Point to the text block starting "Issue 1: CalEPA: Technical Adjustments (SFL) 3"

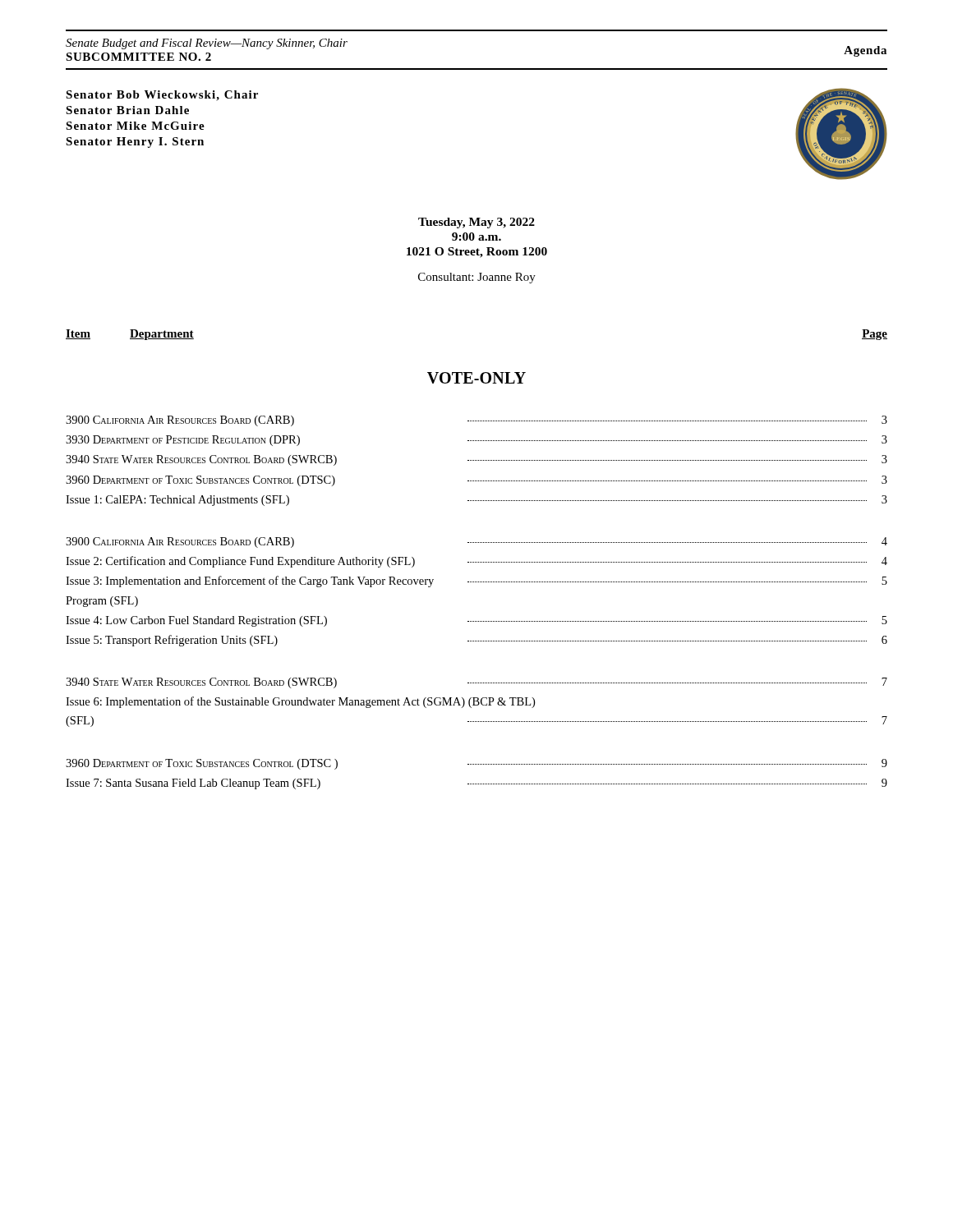point(476,500)
